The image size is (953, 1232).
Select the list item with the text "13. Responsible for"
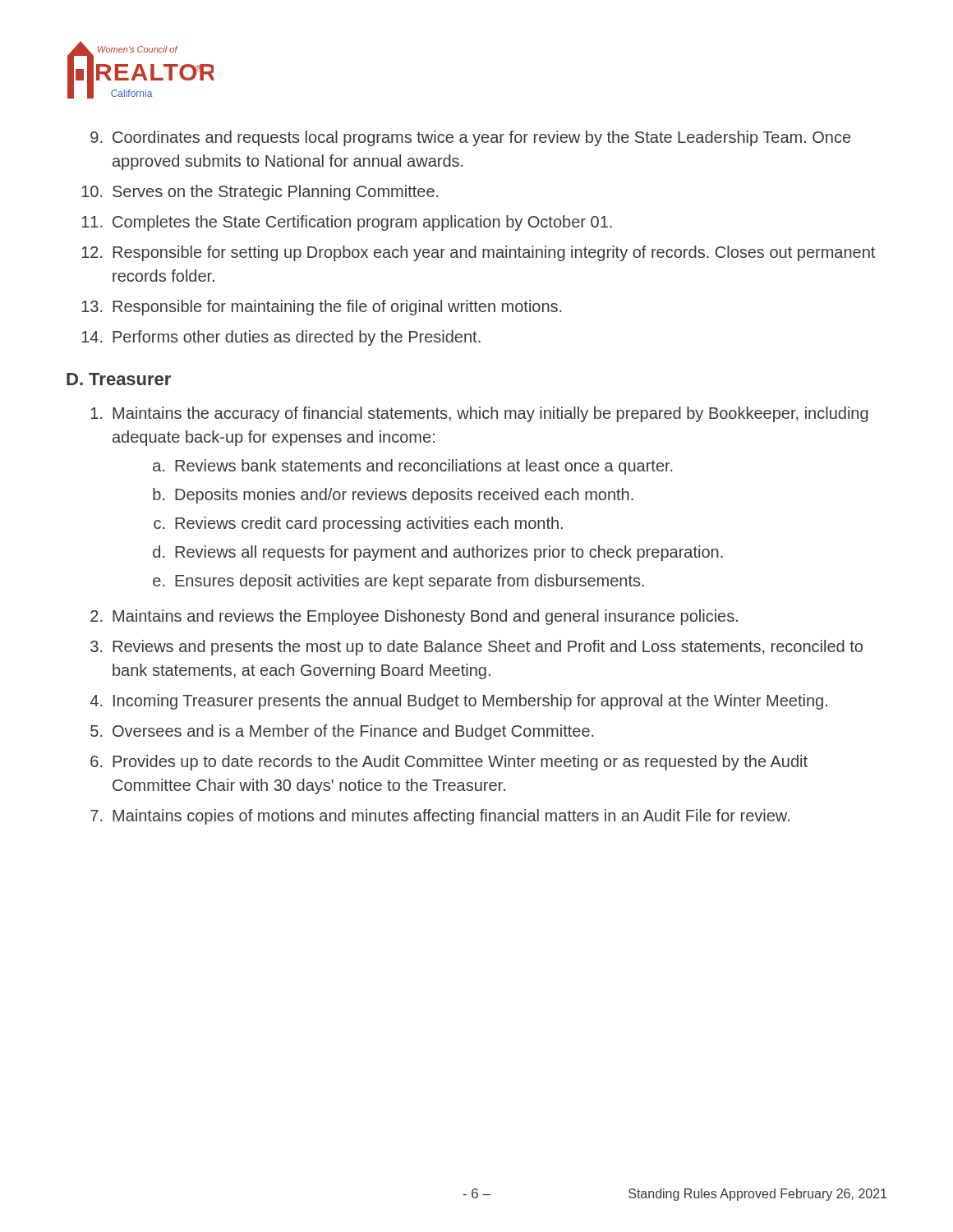[476, 307]
